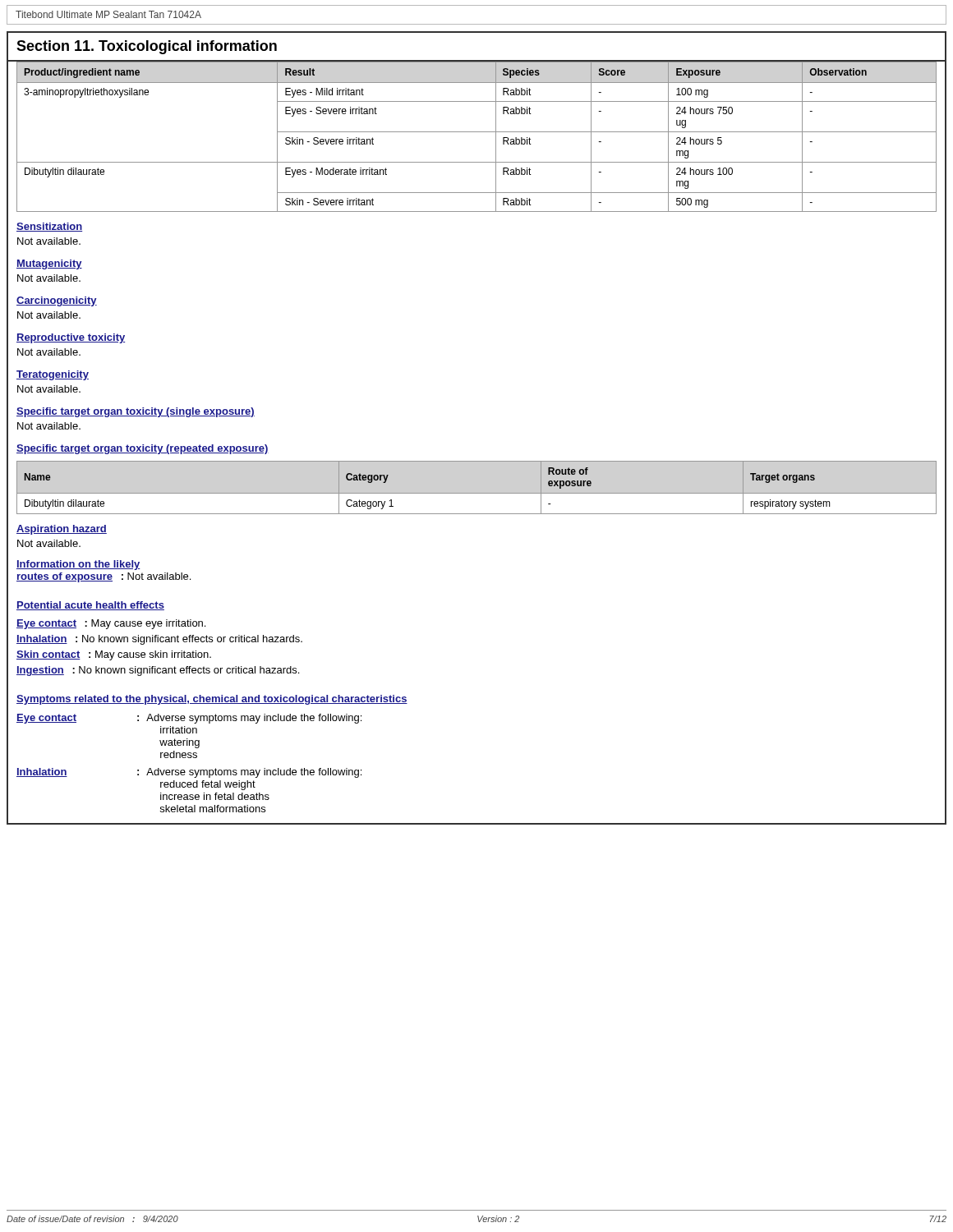Select the table that reads "24 hours 5 mg"

(x=476, y=137)
